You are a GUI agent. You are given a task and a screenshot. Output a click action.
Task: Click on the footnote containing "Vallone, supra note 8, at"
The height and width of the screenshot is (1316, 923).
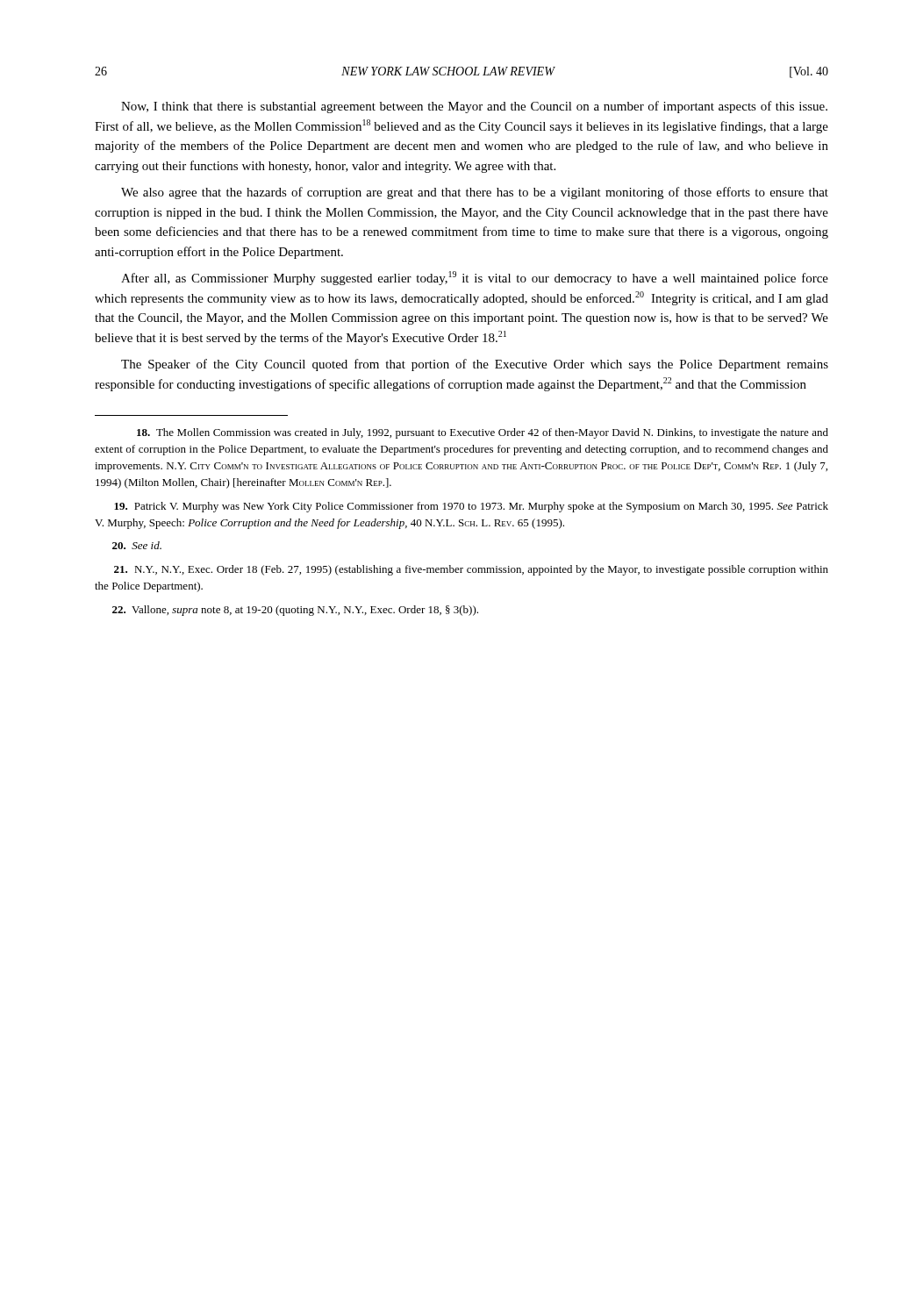[x=462, y=610]
